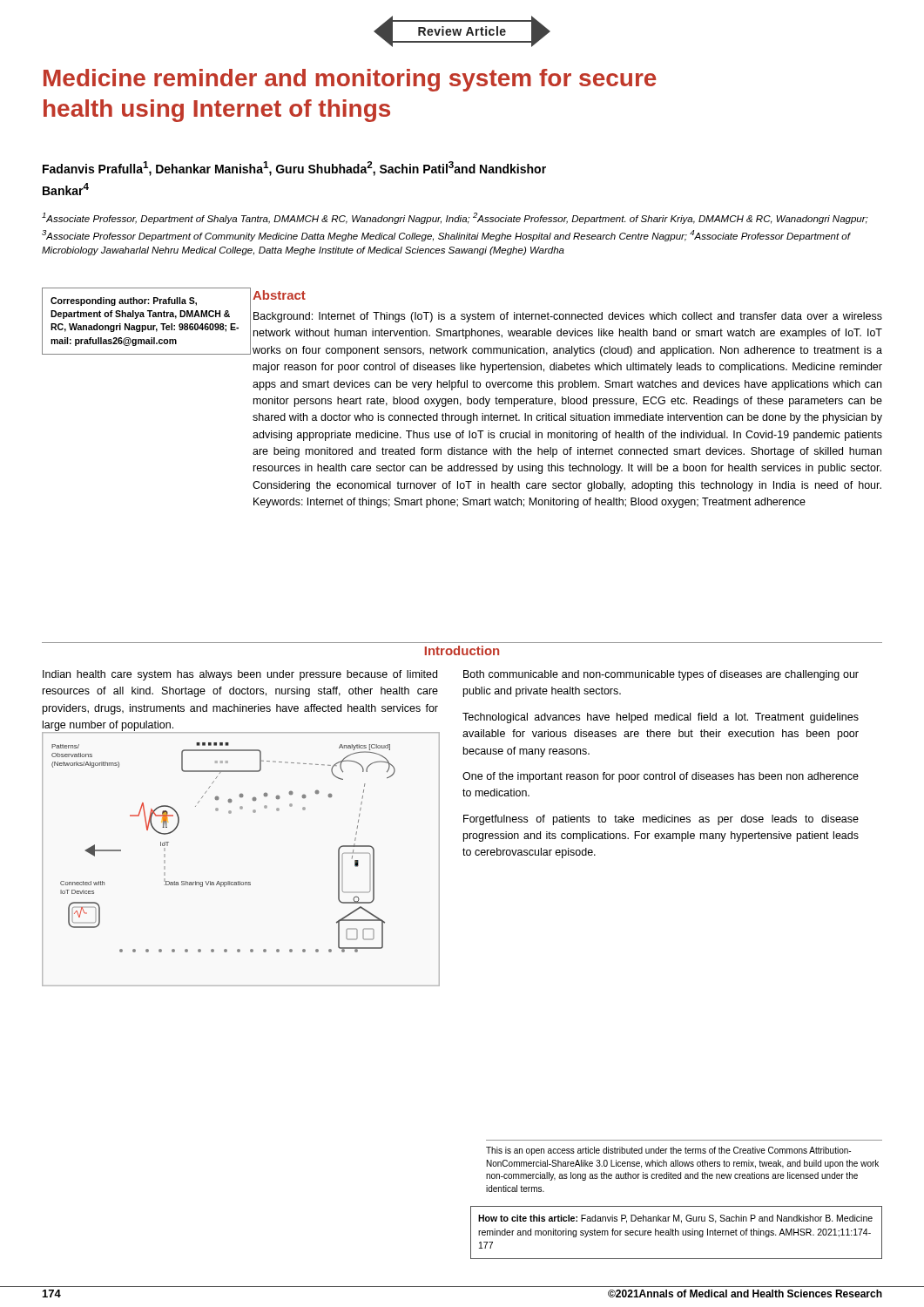Viewport: 924px width, 1307px height.
Task: Navigate to the region starting "Both communicable and non-communicable types of diseases"
Action: coord(661,683)
